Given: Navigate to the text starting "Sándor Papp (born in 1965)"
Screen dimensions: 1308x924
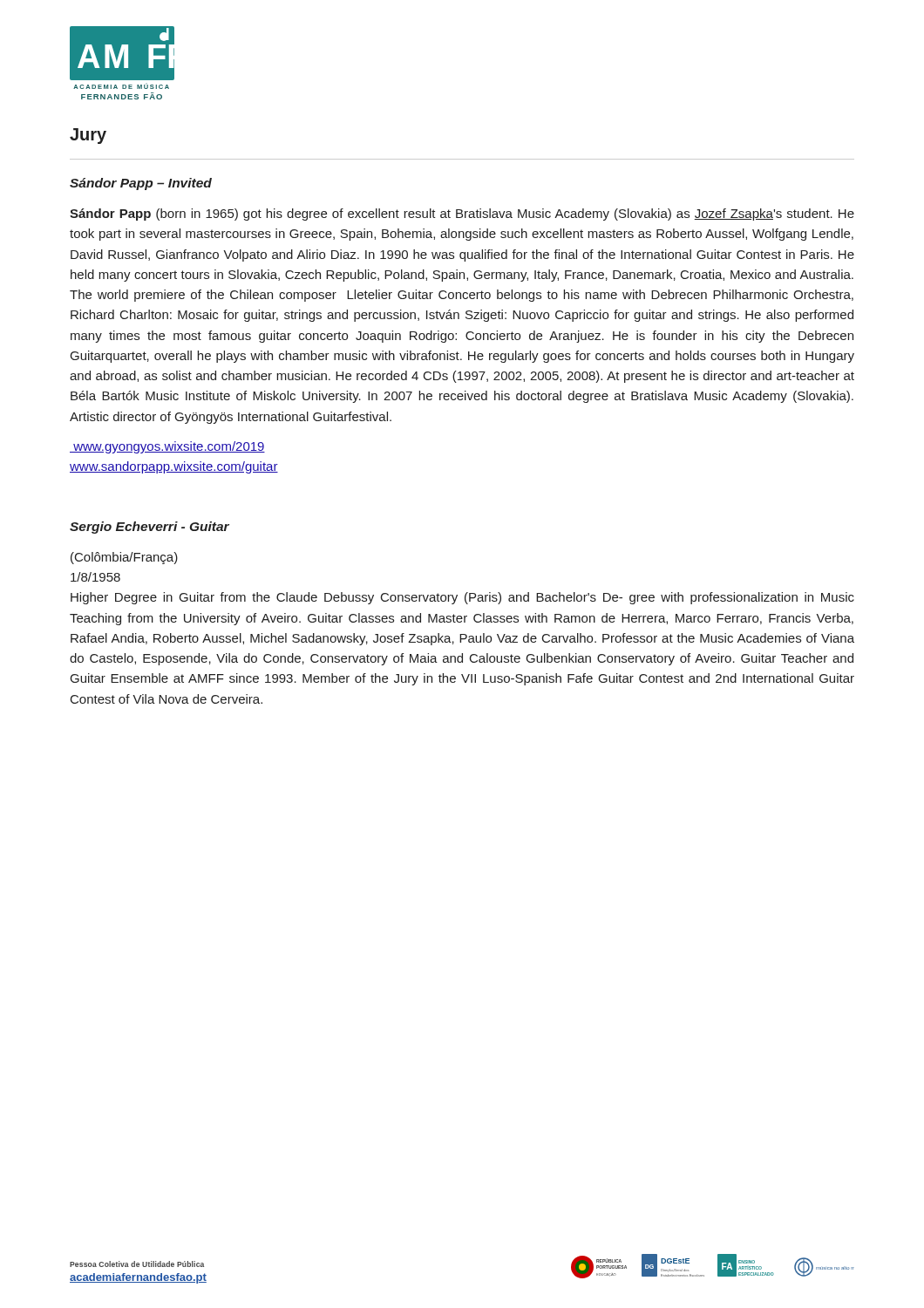Looking at the screenshot, I should coord(462,315).
